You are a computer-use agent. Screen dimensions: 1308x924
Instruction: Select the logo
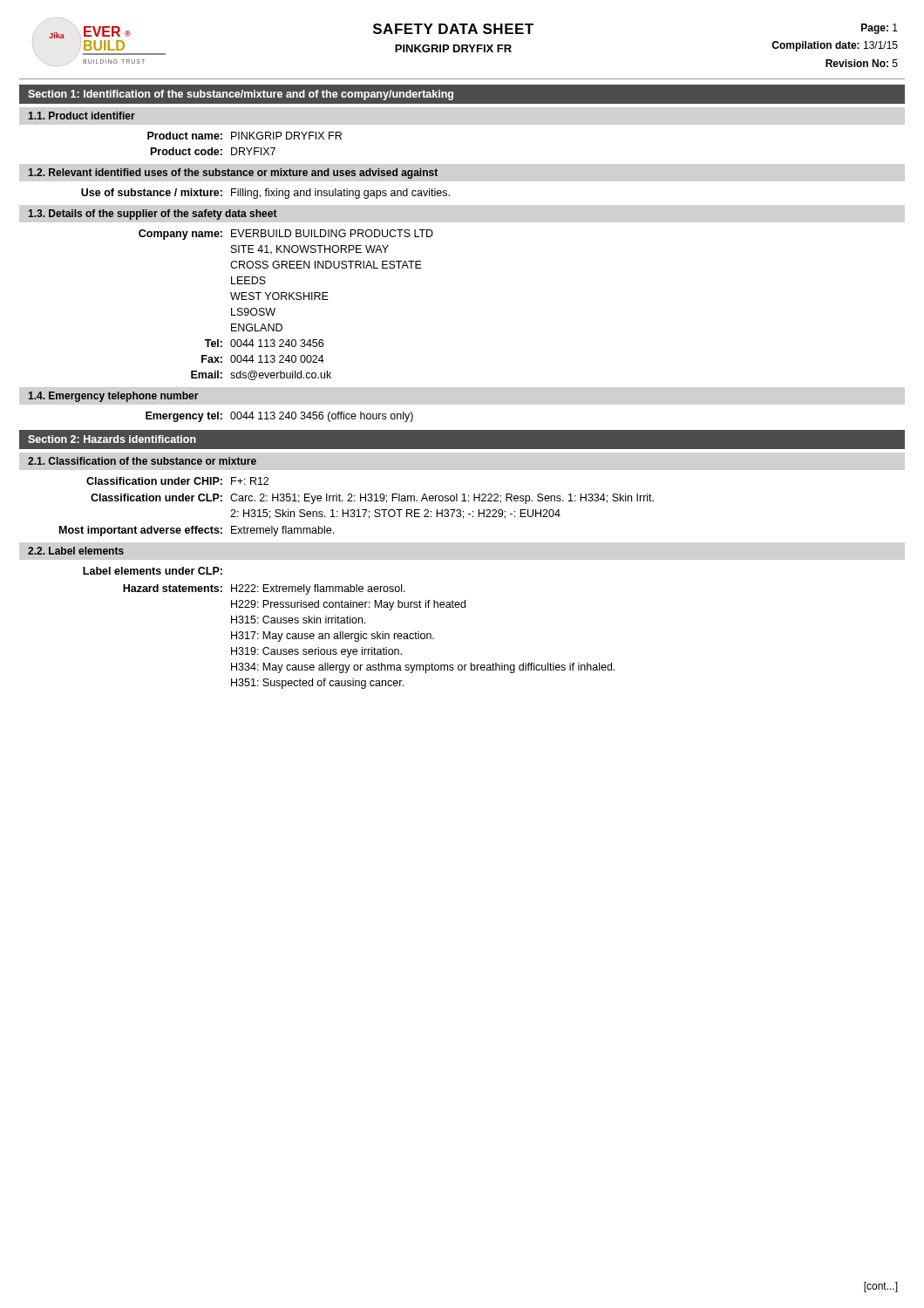pos(105,48)
